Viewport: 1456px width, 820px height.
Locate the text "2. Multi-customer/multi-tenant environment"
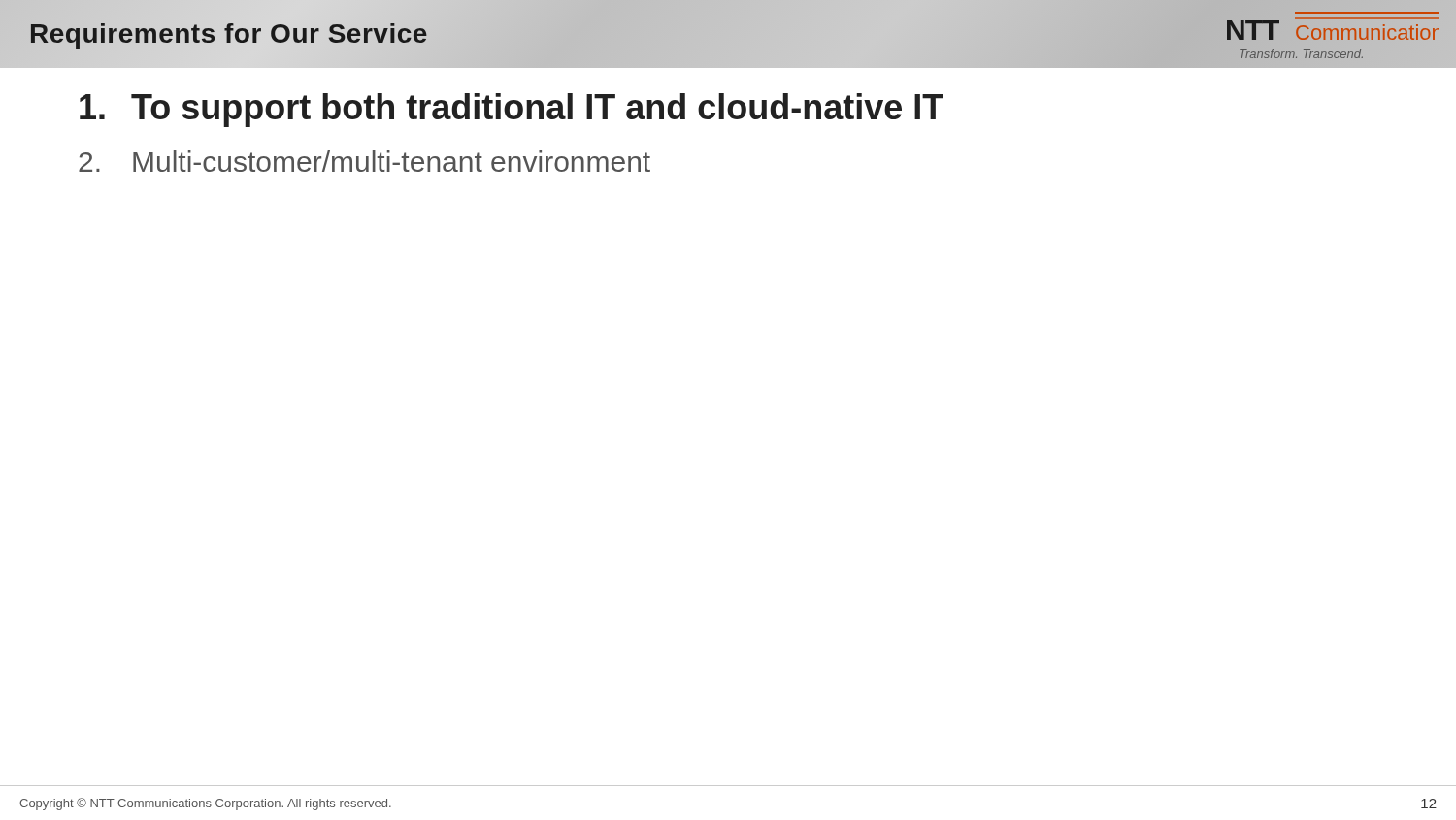(x=364, y=162)
